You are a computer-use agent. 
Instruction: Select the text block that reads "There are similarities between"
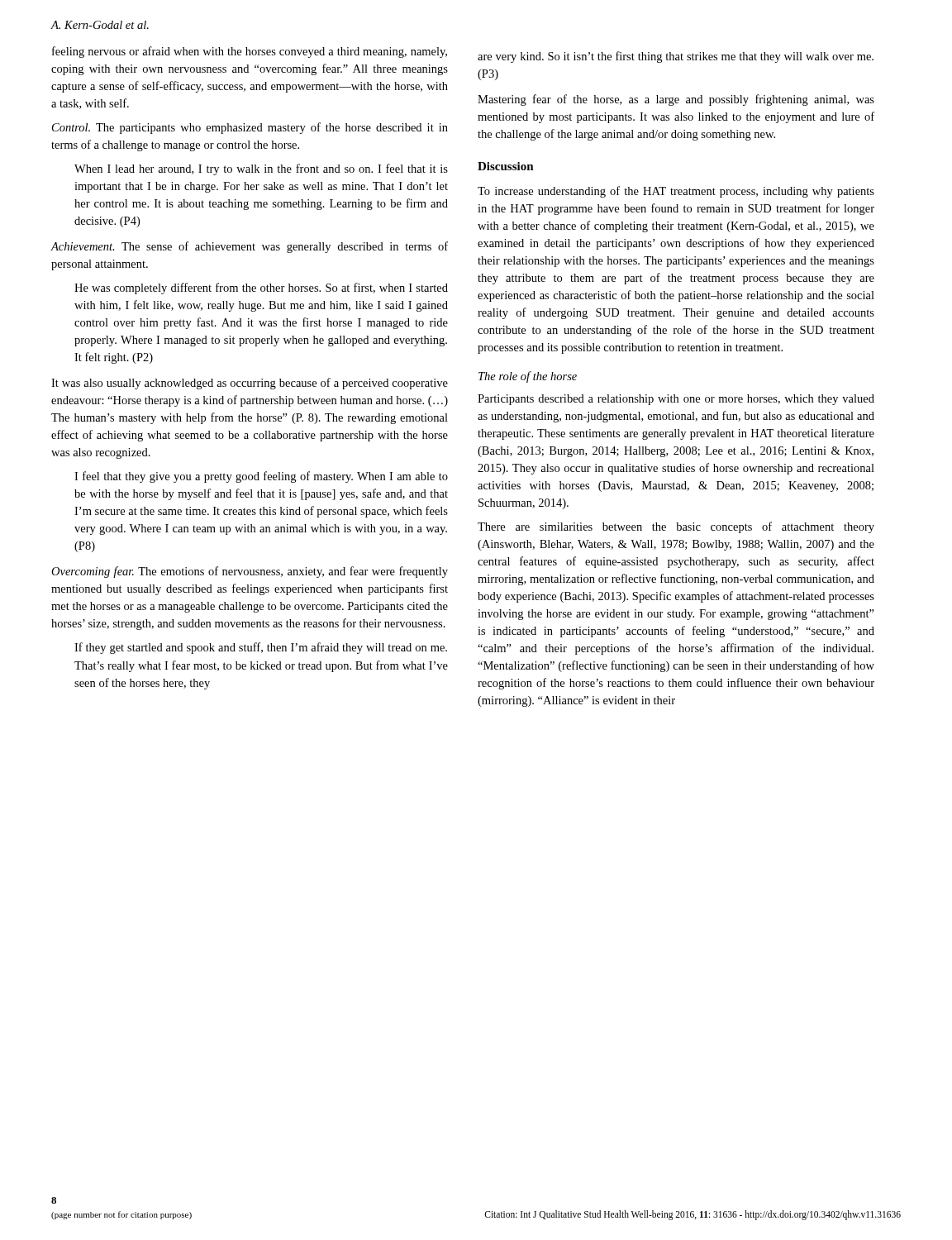tap(676, 614)
